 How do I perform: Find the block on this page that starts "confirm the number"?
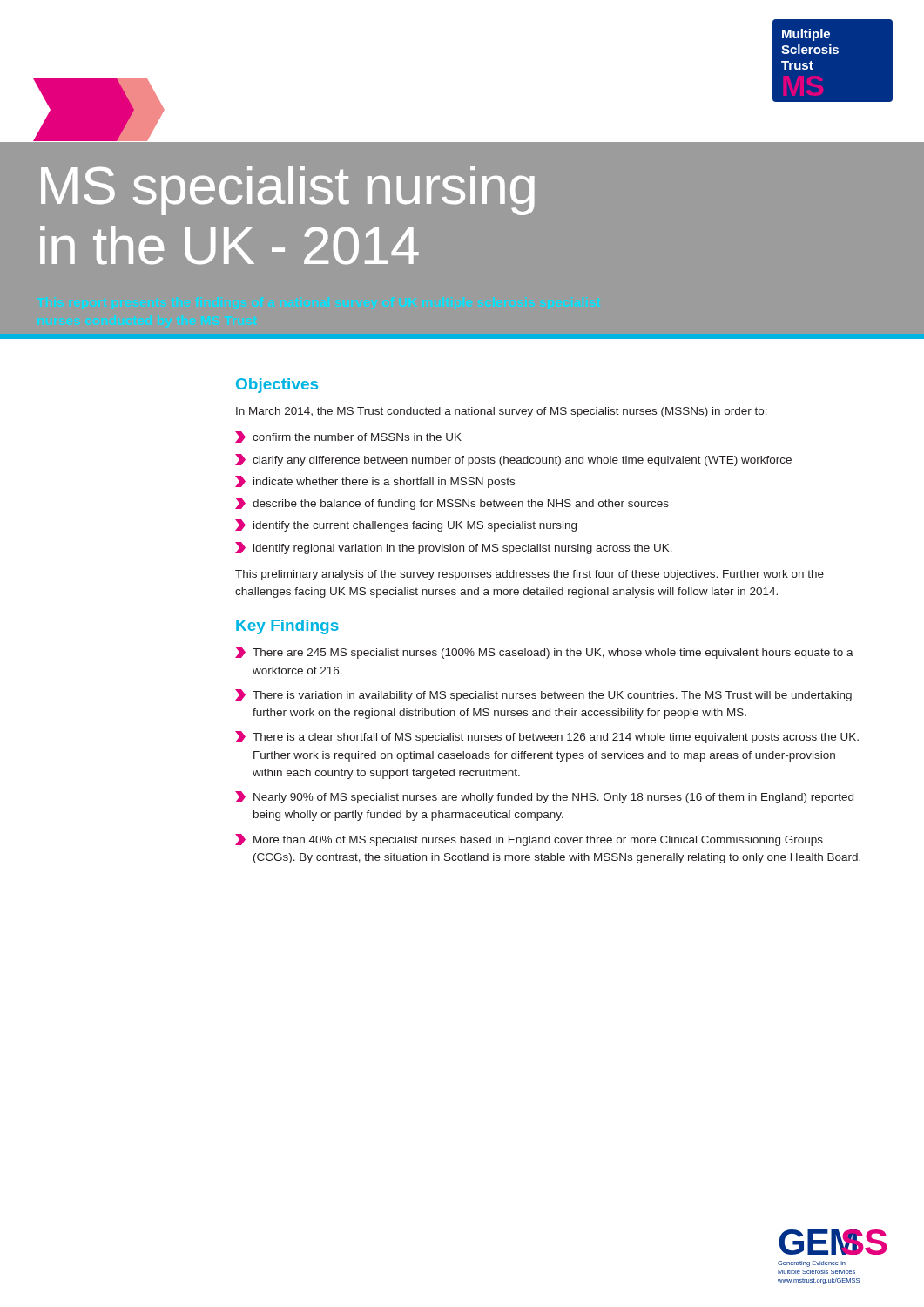[348, 438]
